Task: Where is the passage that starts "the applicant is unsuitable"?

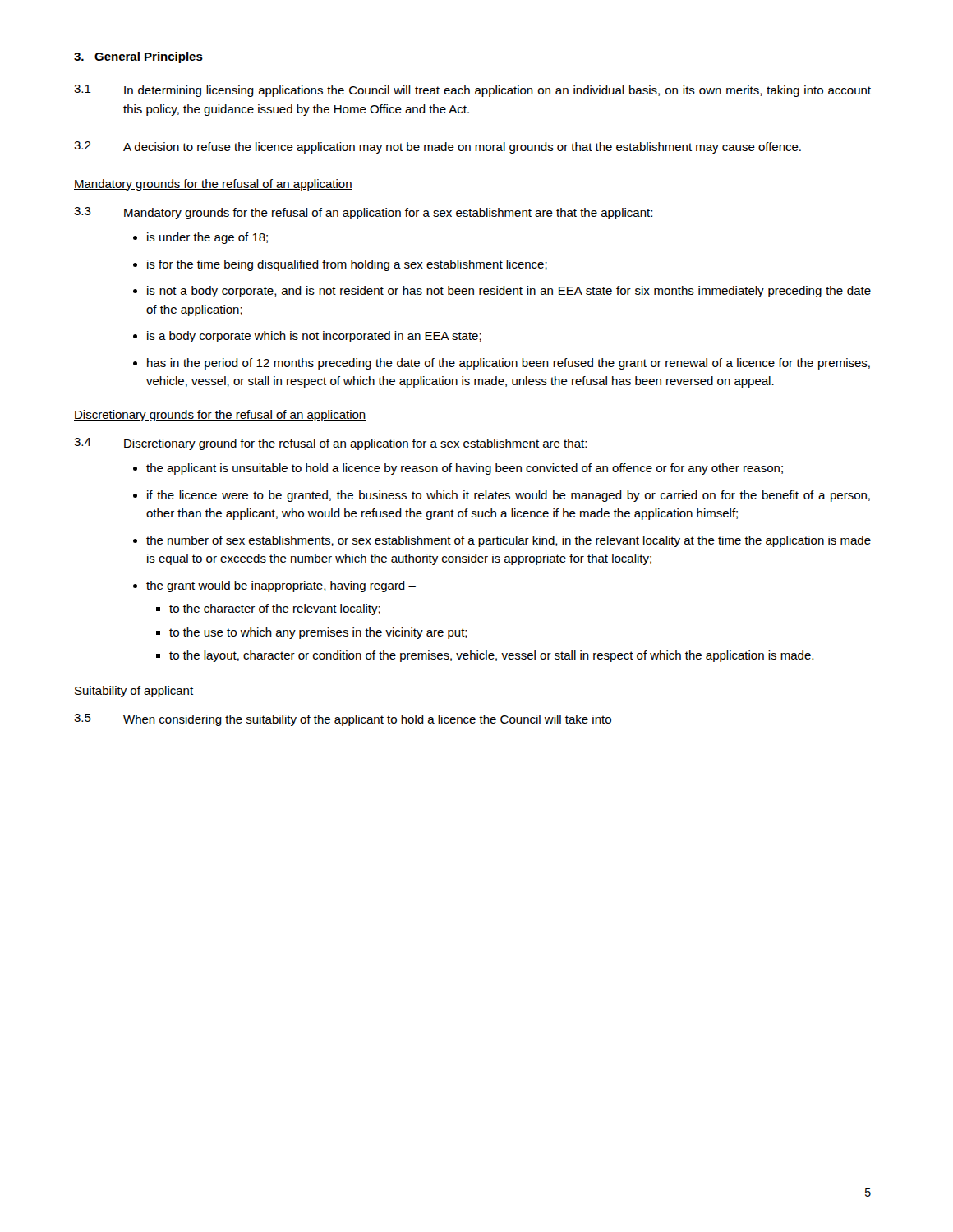Action: click(x=509, y=468)
